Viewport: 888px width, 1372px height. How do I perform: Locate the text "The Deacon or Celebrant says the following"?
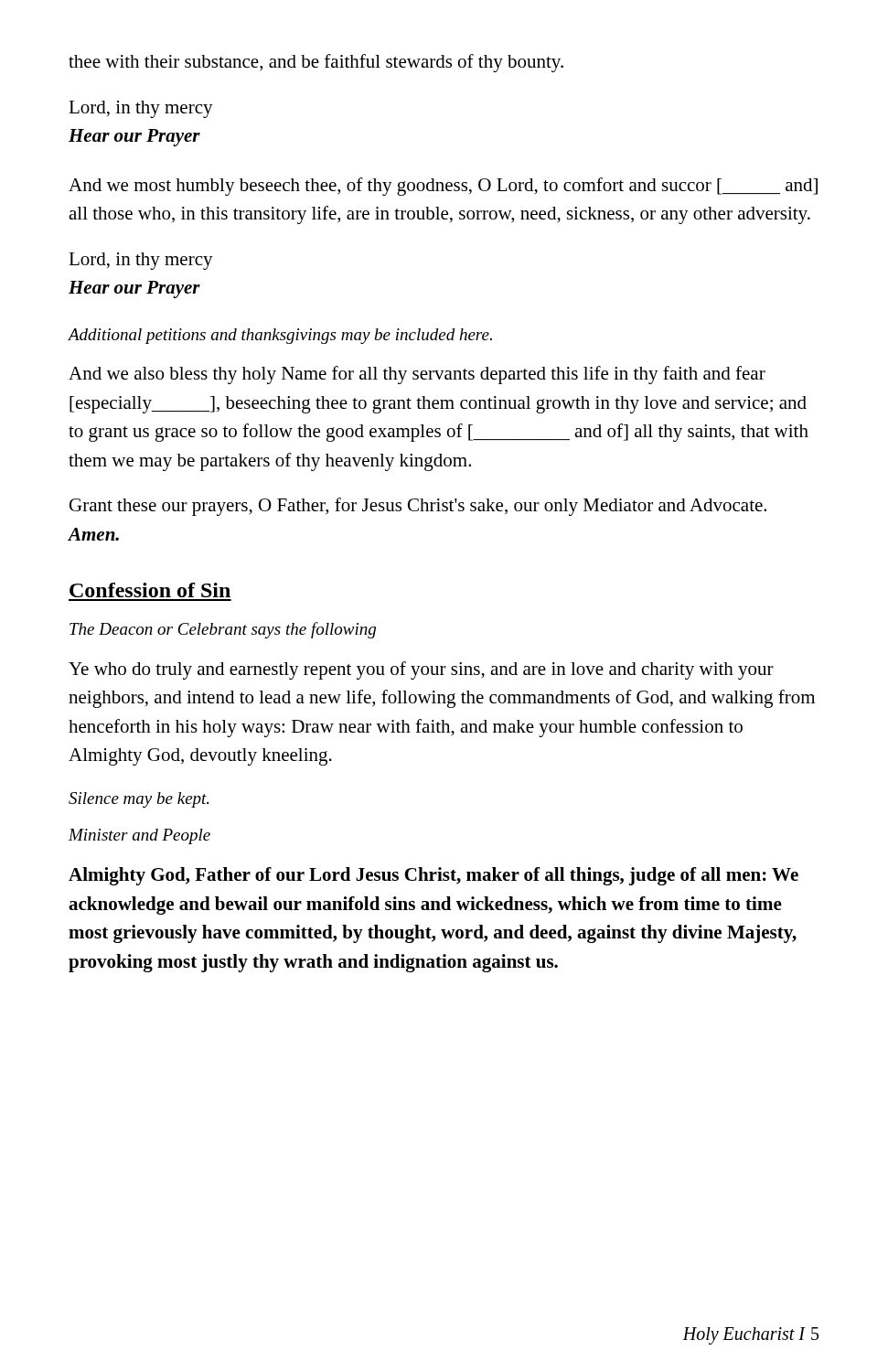coord(223,629)
